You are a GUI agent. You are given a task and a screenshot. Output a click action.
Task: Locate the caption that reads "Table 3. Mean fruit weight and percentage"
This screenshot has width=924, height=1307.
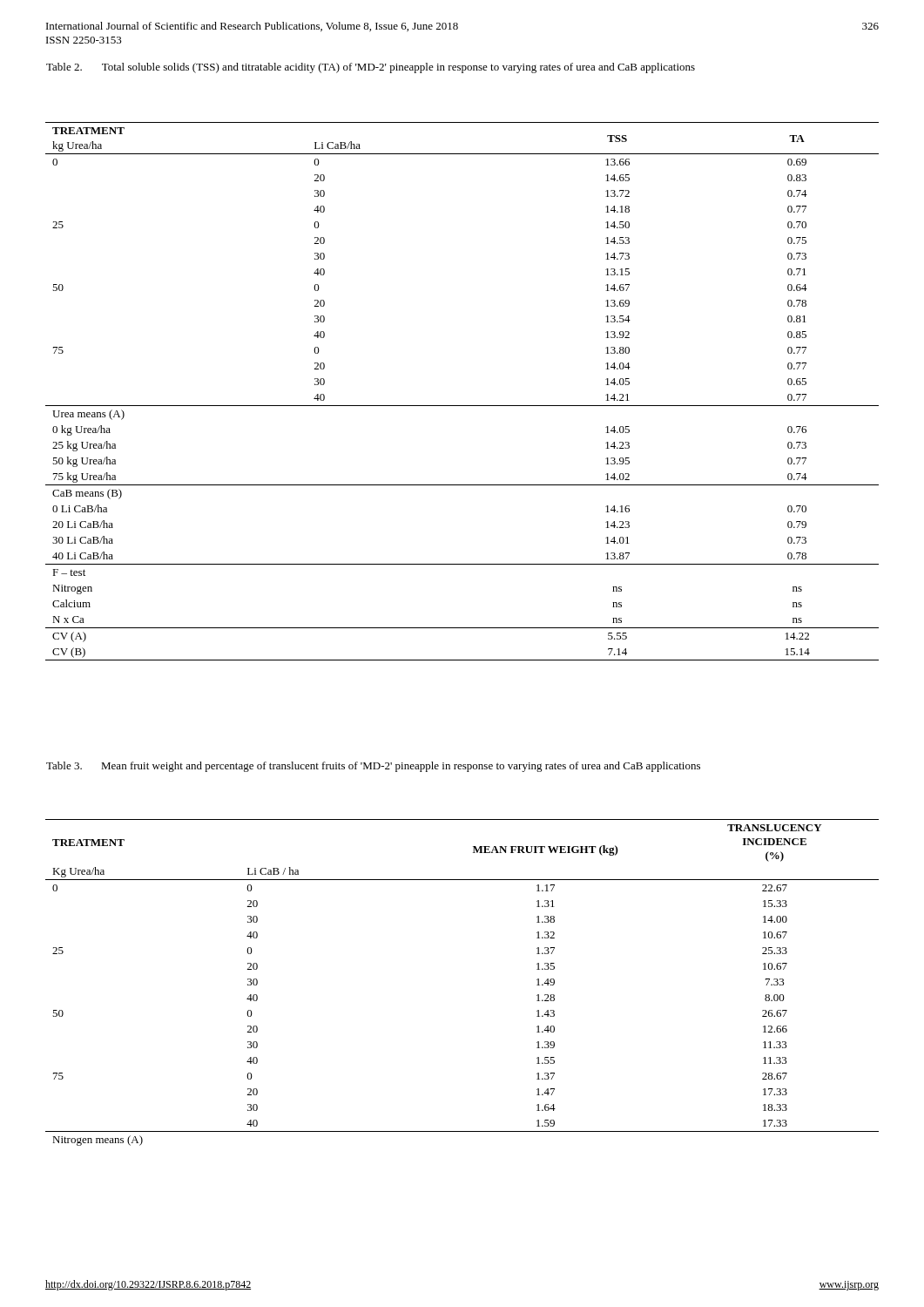tap(462, 766)
